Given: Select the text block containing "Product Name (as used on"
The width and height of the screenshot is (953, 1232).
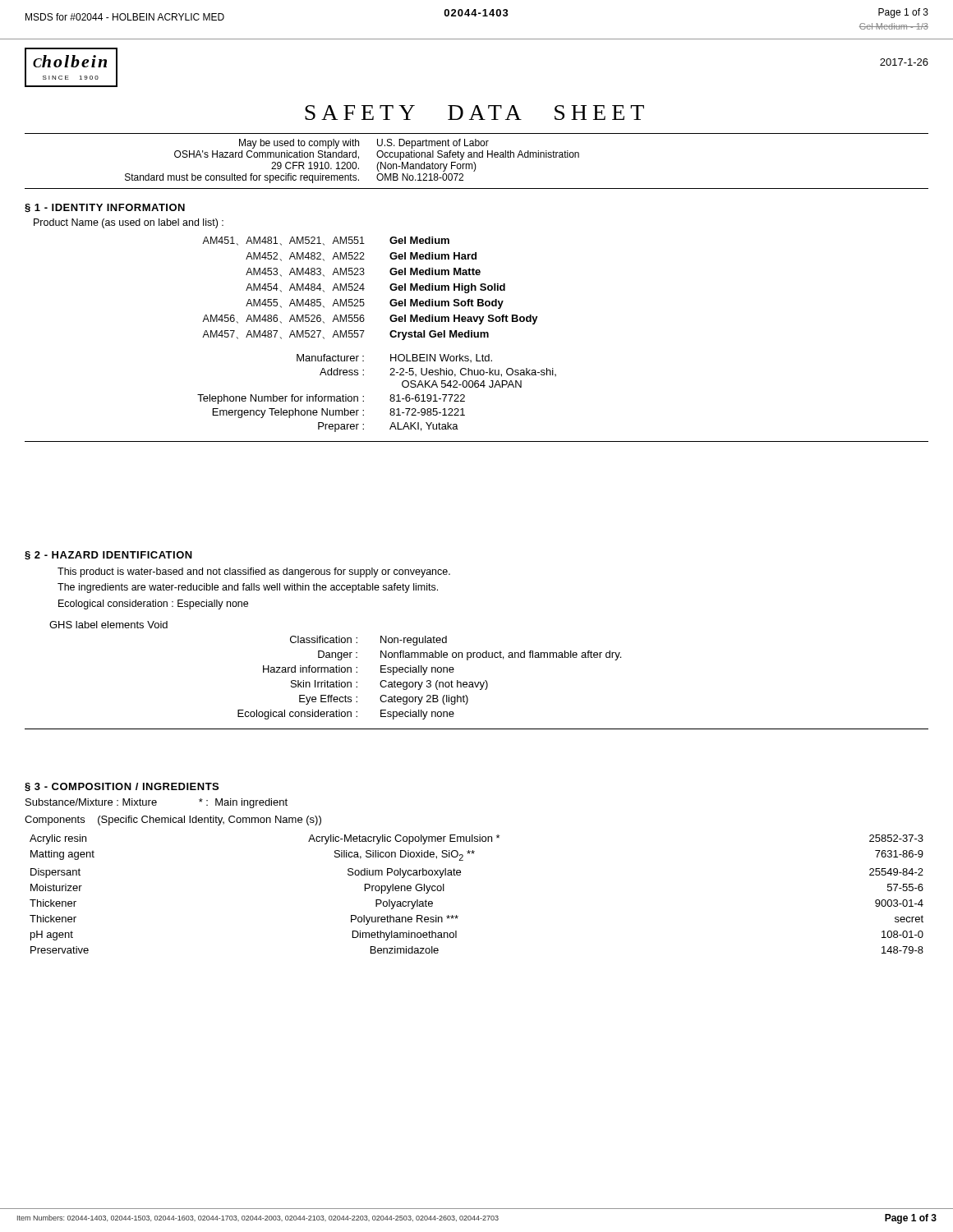Looking at the screenshot, I should 128,223.
